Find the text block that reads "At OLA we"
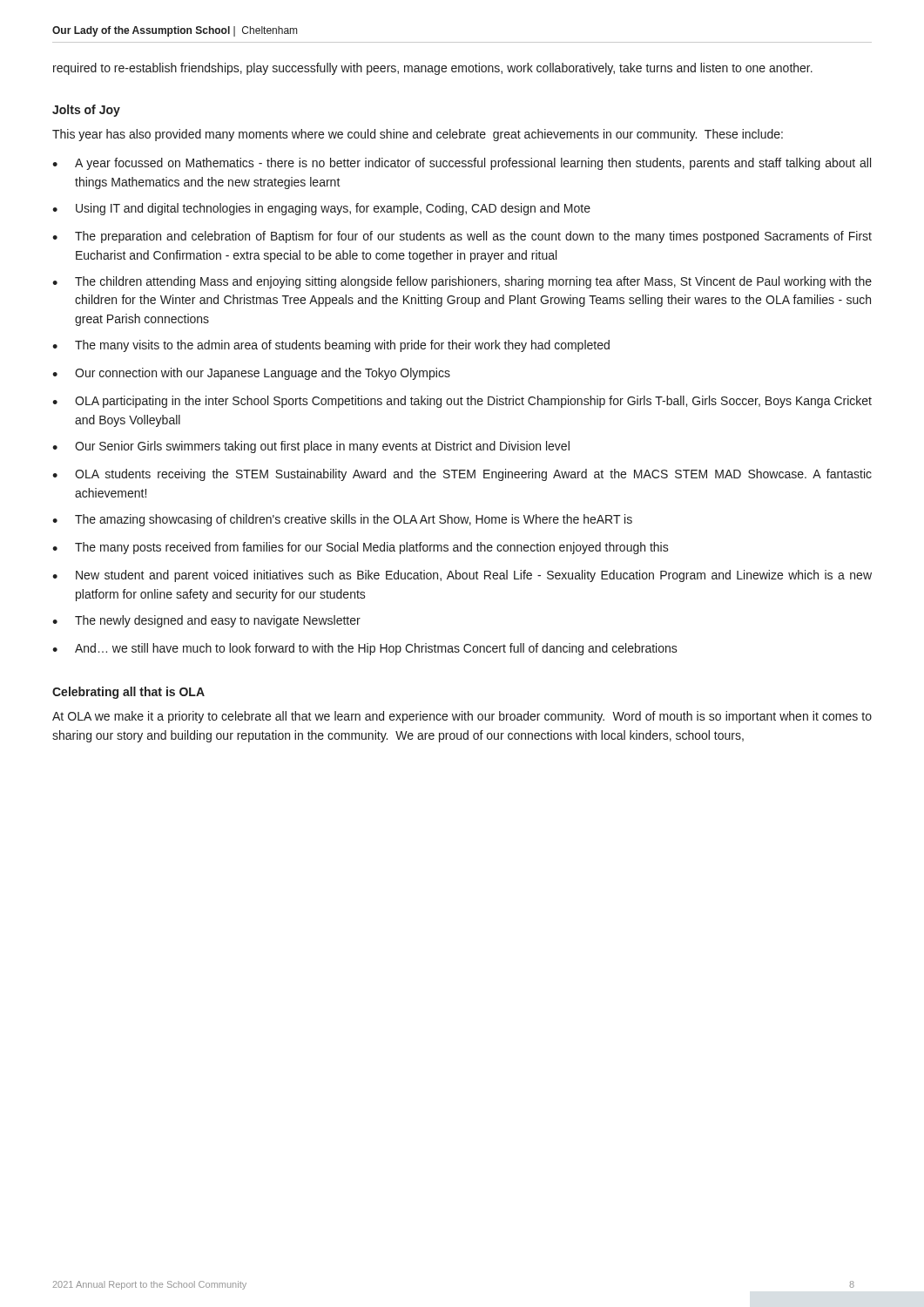Image resolution: width=924 pixels, height=1307 pixels. coord(462,726)
